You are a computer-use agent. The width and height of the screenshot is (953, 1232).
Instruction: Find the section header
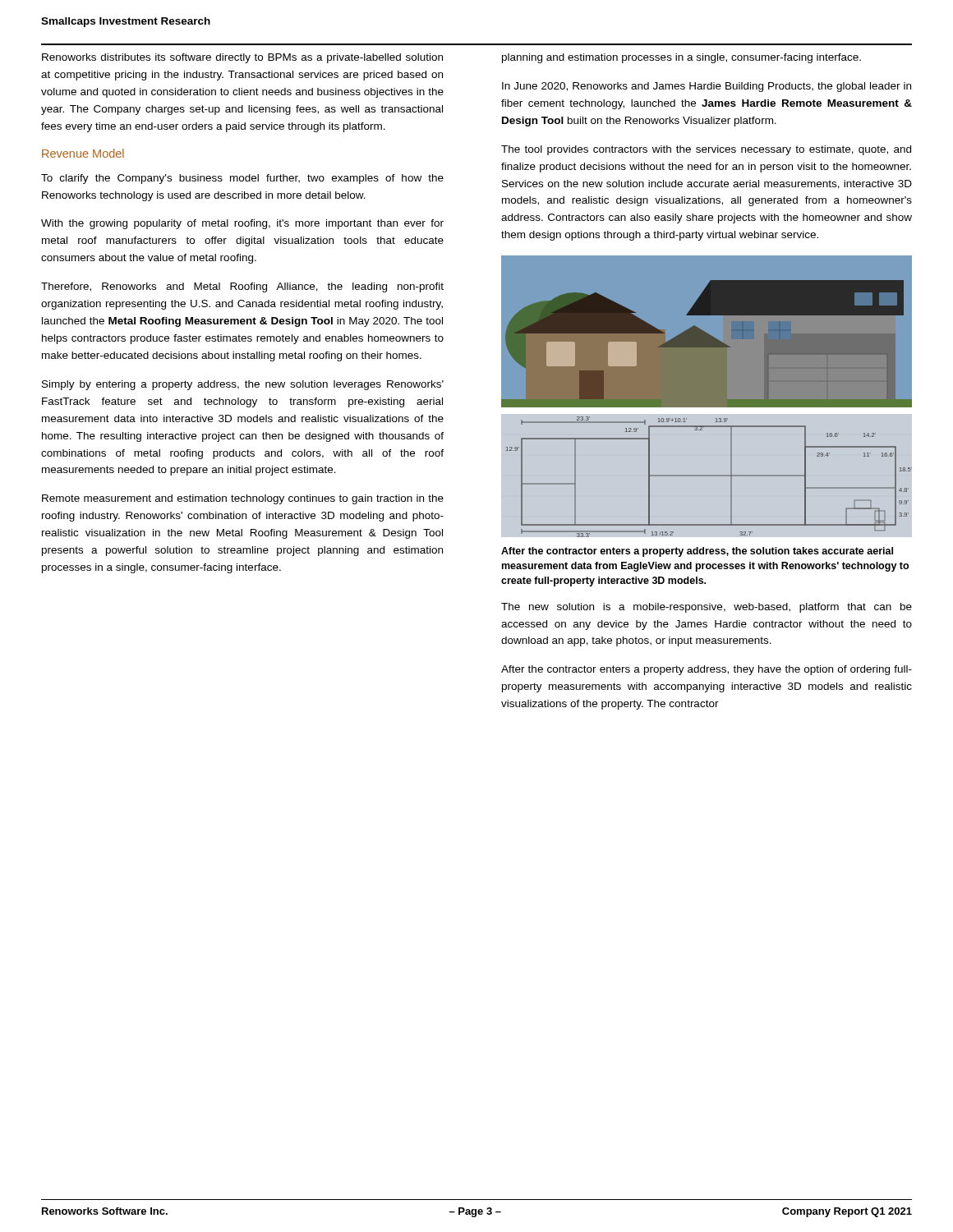[x=83, y=153]
